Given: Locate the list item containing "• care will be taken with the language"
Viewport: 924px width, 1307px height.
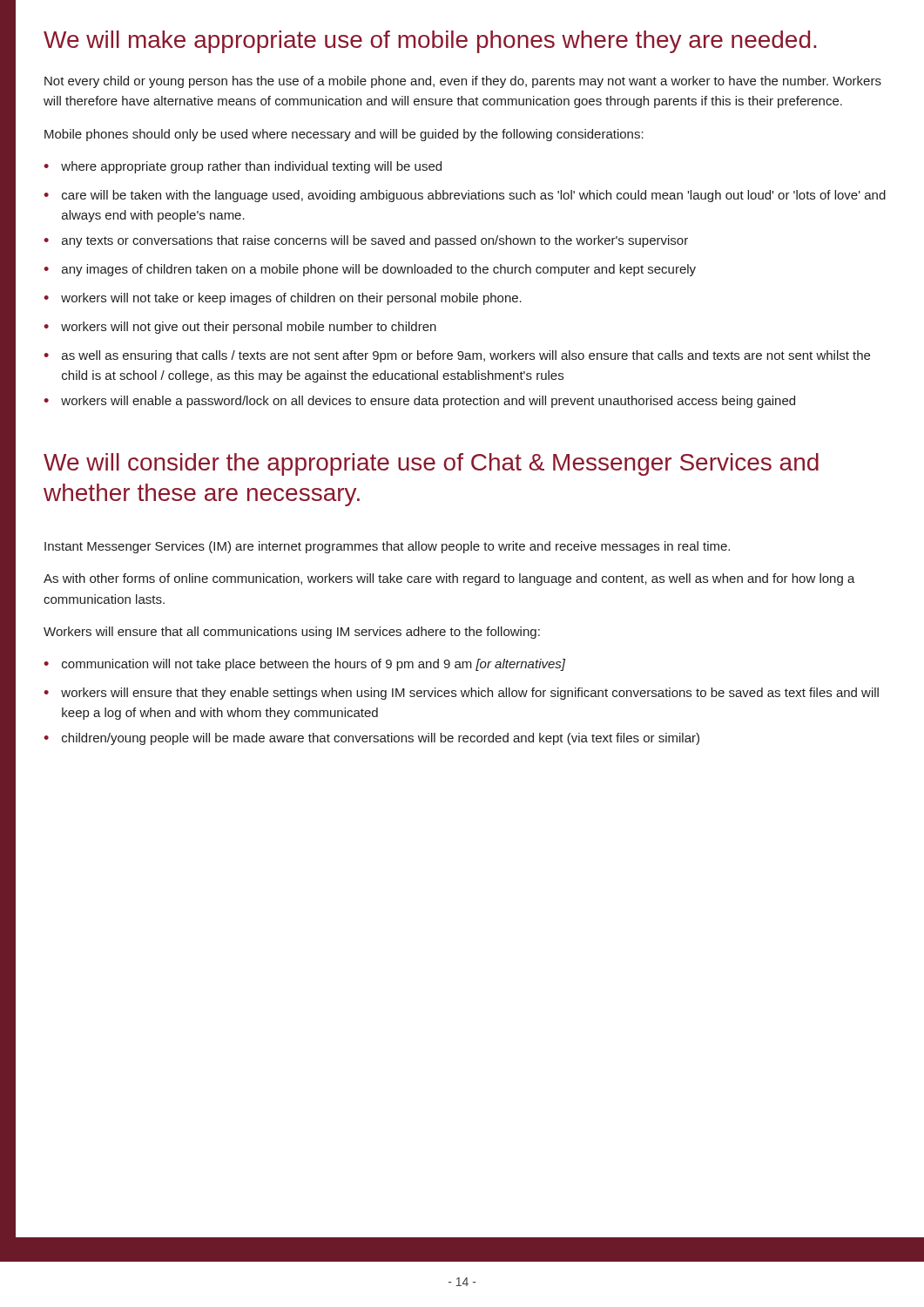Looking at the screenshot, I should point(466,205).
